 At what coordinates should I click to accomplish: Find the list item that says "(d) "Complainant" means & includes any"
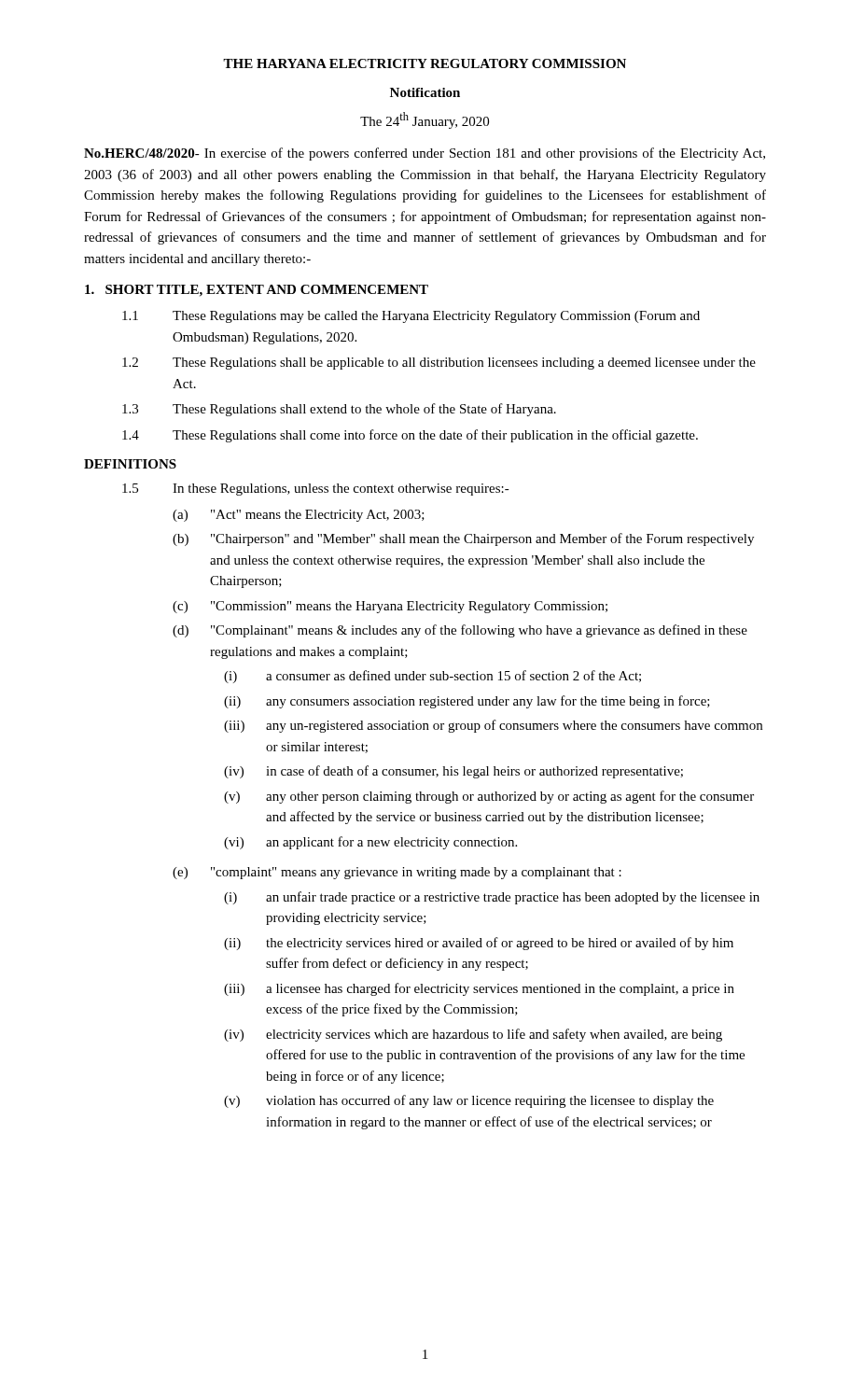469,641
